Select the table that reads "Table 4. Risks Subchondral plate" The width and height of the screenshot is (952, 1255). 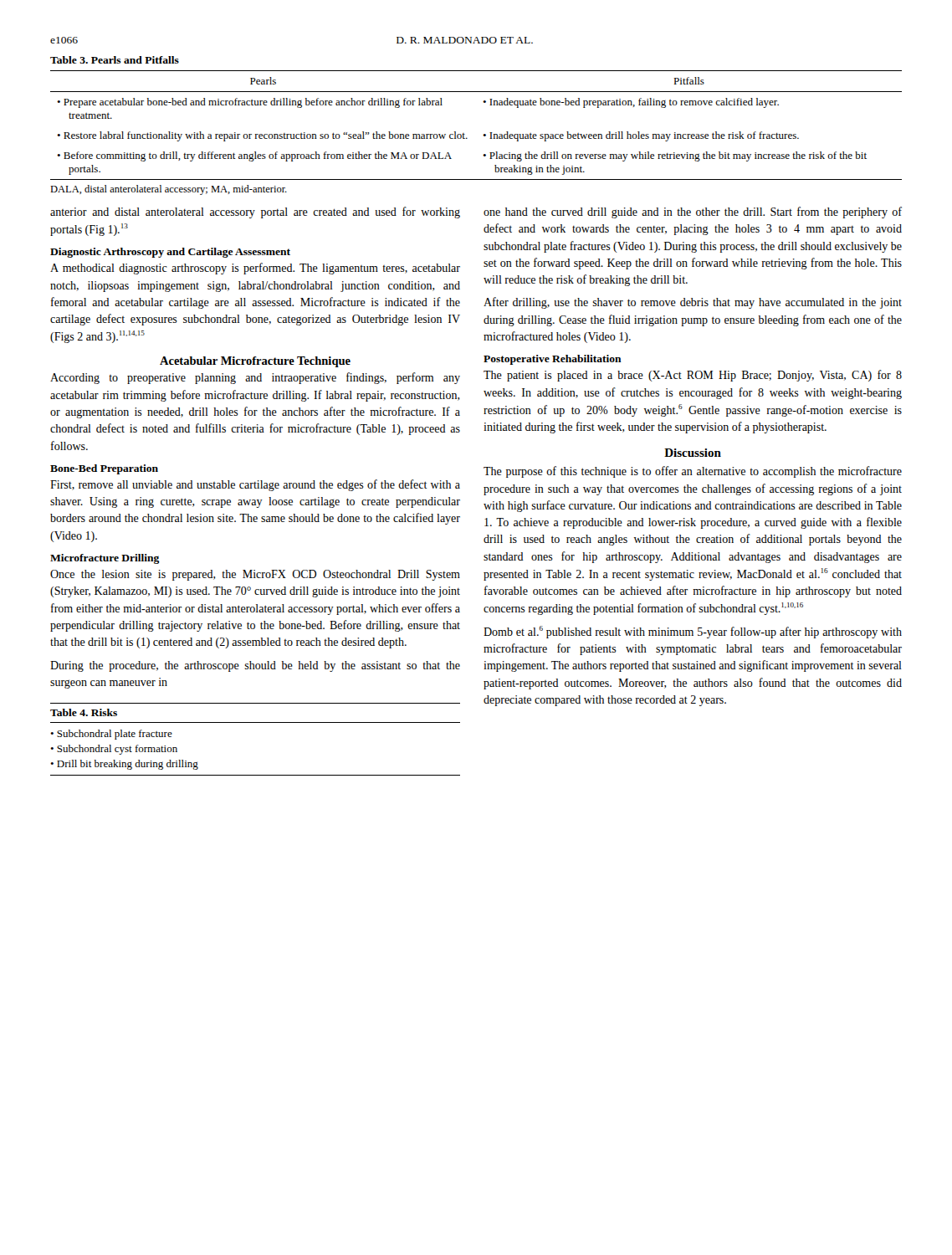[255, 739]
